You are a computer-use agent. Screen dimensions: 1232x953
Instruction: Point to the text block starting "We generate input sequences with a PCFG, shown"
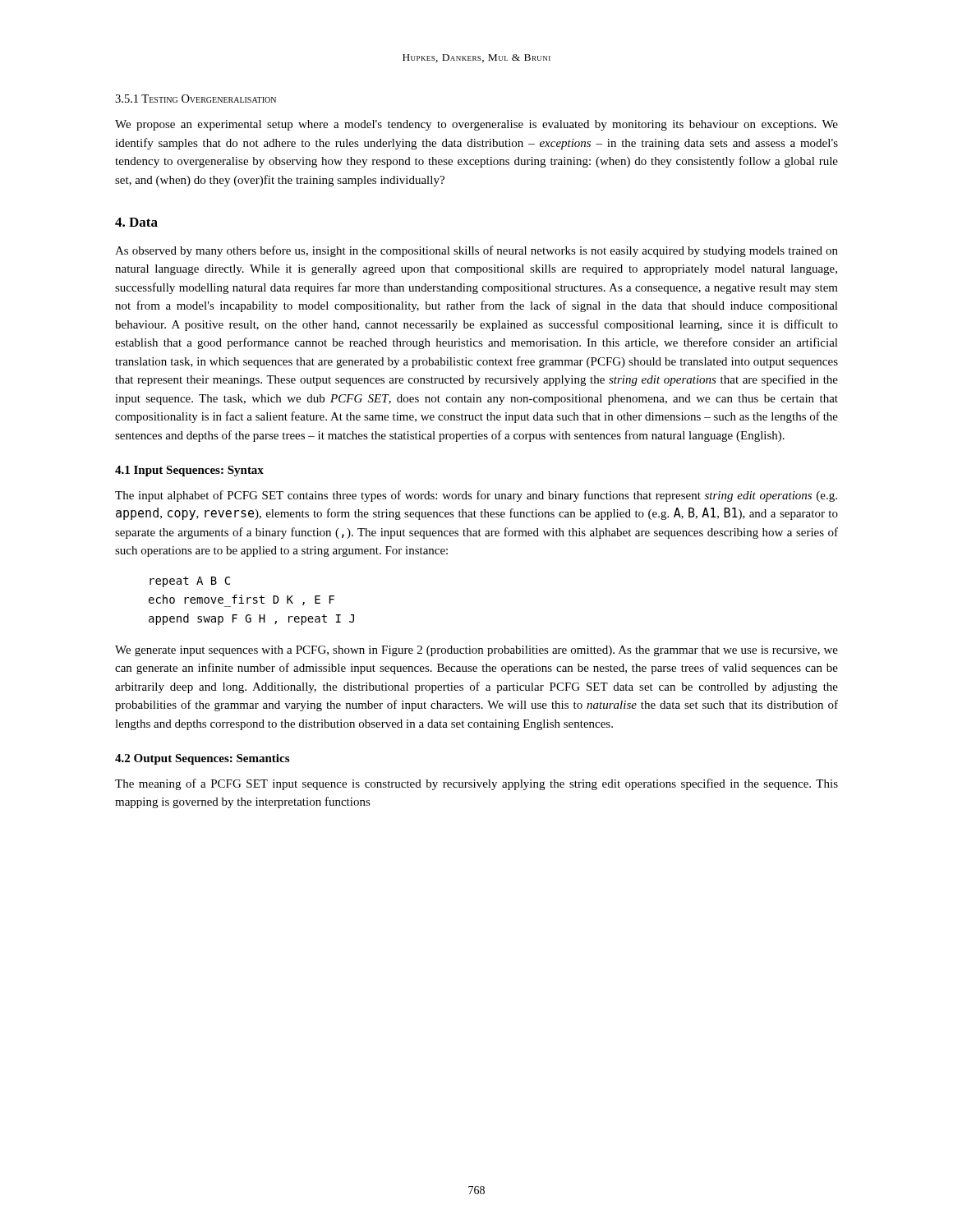pos(476,687)
